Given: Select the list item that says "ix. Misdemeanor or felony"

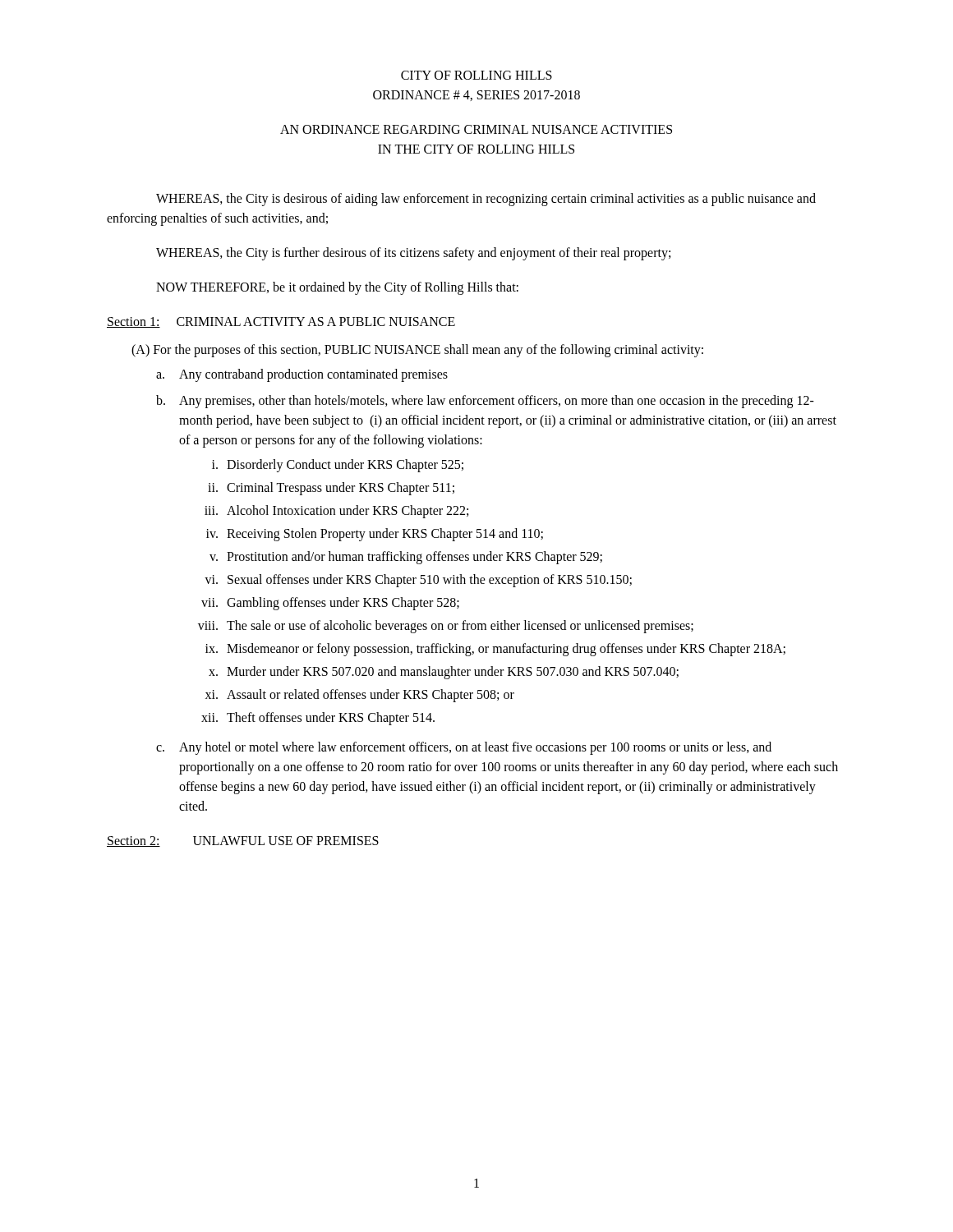Looking at the screenshot, I should click(x=513, y=649).
